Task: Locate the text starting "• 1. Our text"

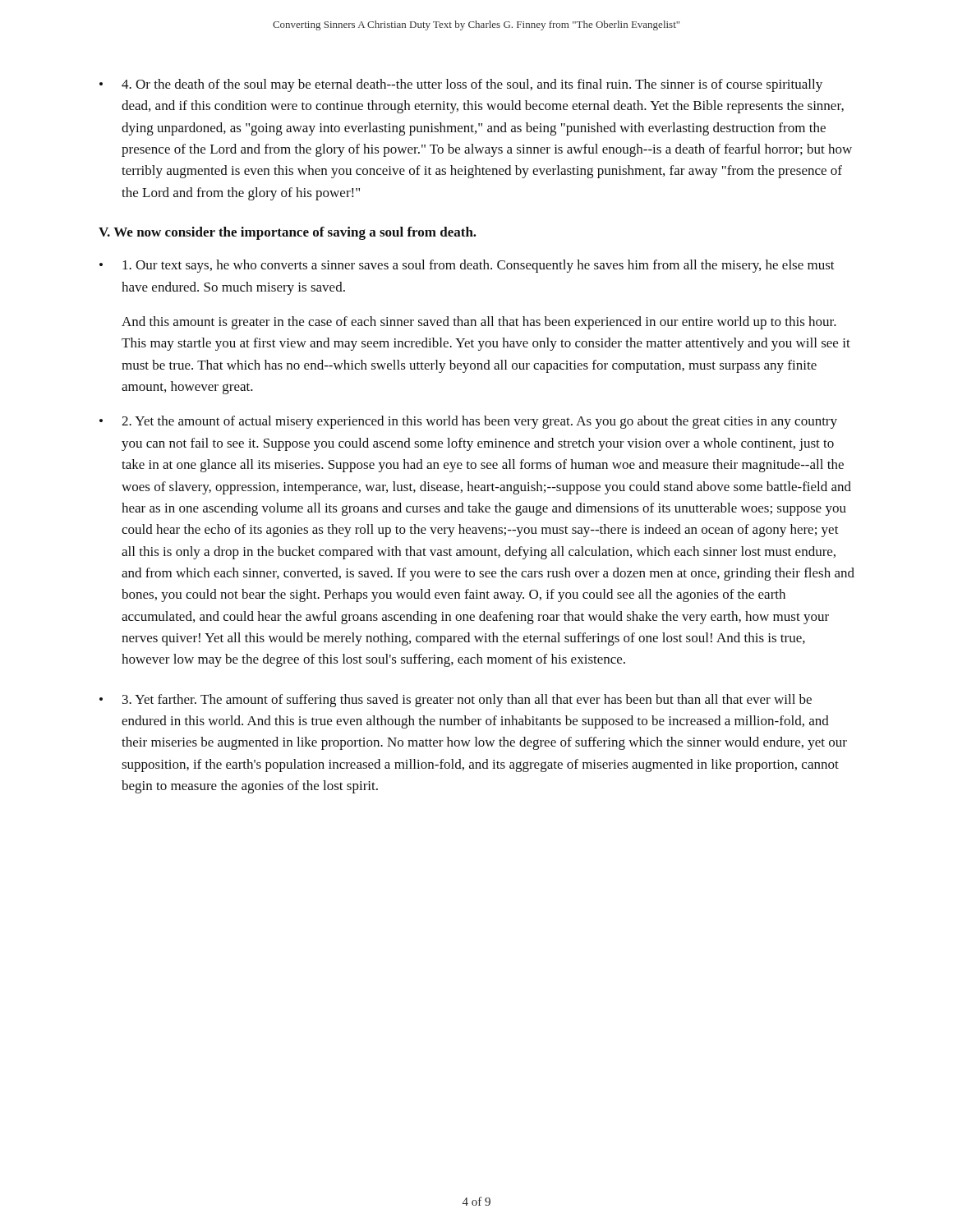Action: 476,277
